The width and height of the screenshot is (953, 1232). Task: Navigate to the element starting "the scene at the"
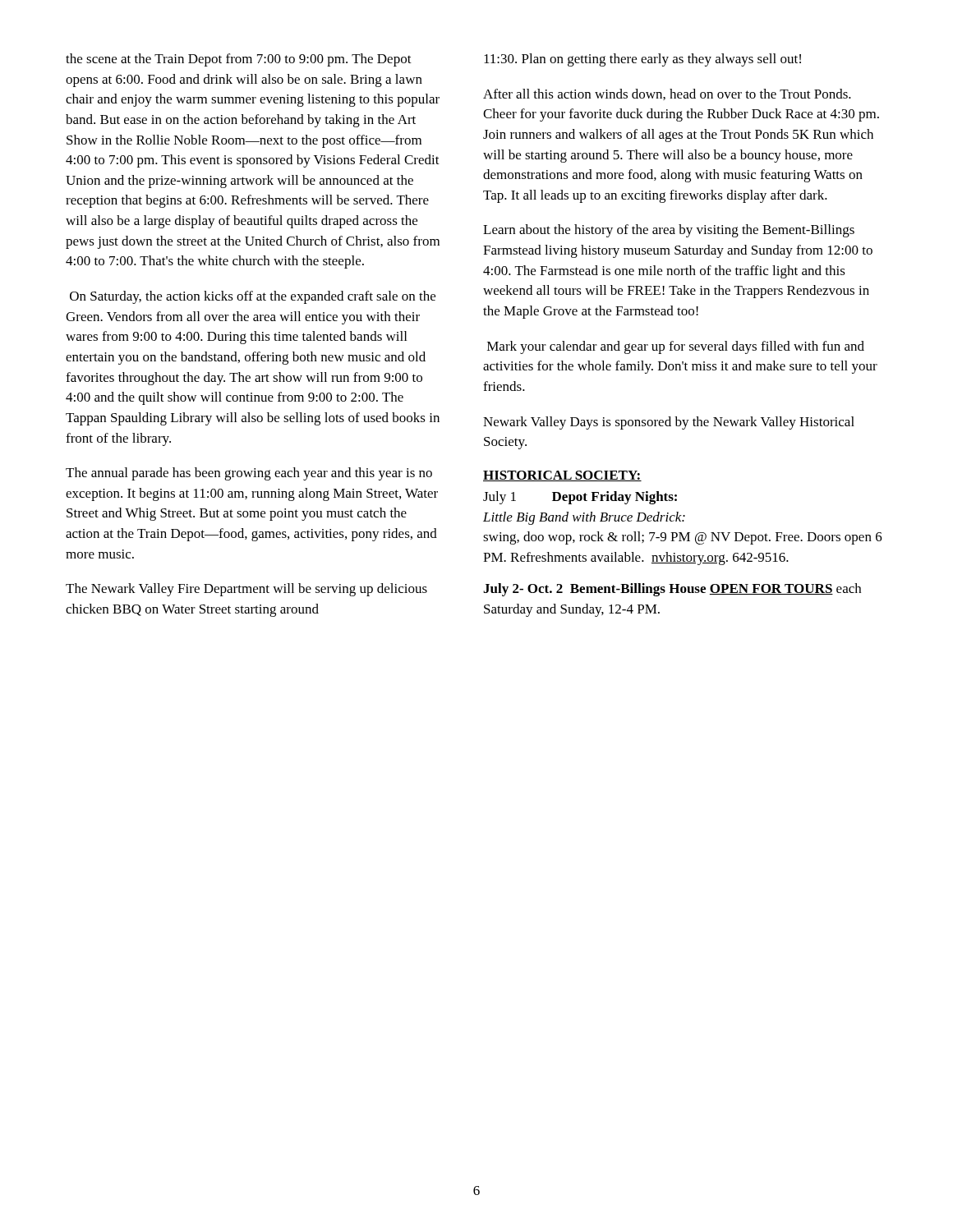tap(253, 160)
